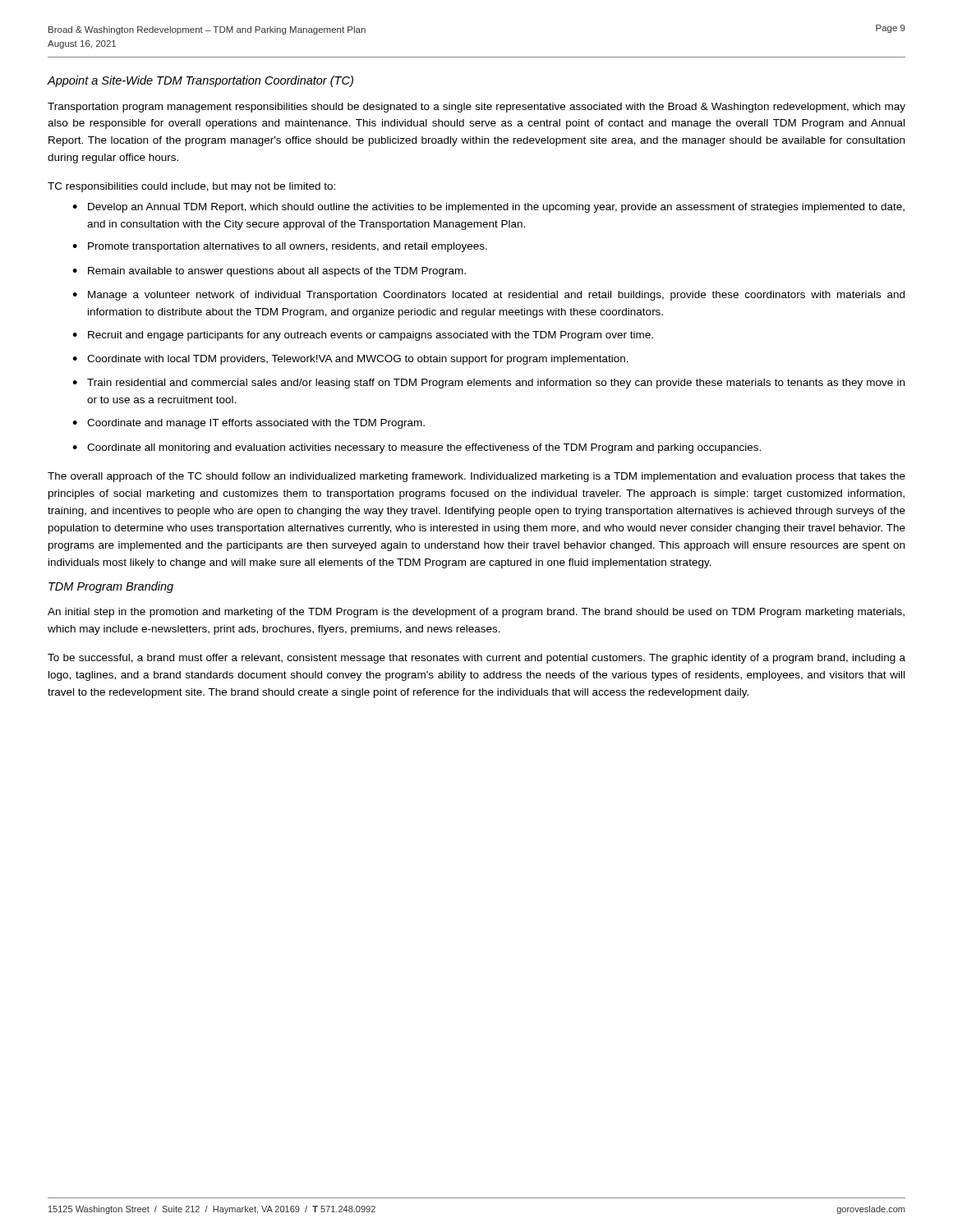
Task: Click on the list item that reads "• Develop an Annual"
Action: (x=489, y=216)
